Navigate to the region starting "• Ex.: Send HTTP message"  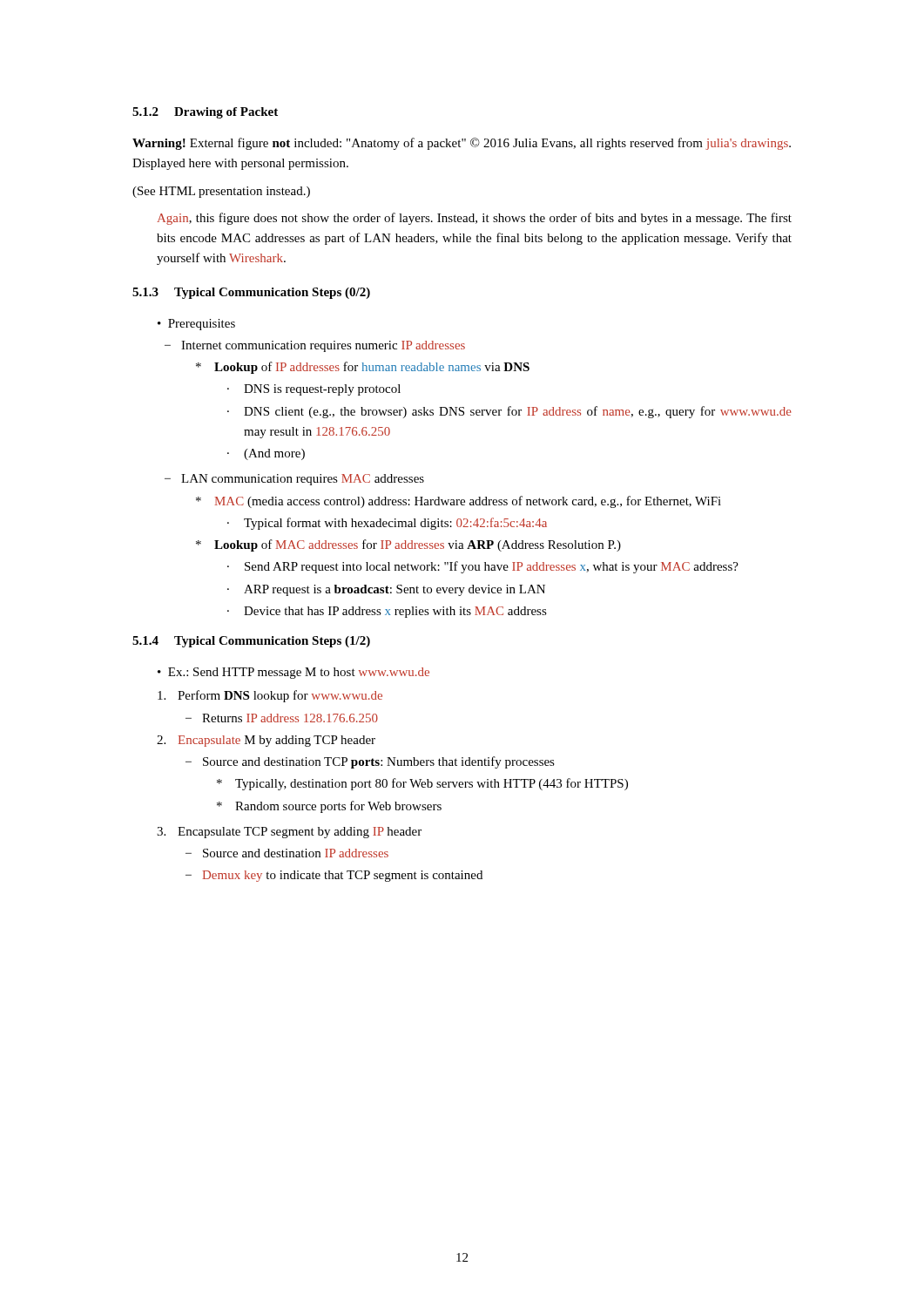[293, 672]
